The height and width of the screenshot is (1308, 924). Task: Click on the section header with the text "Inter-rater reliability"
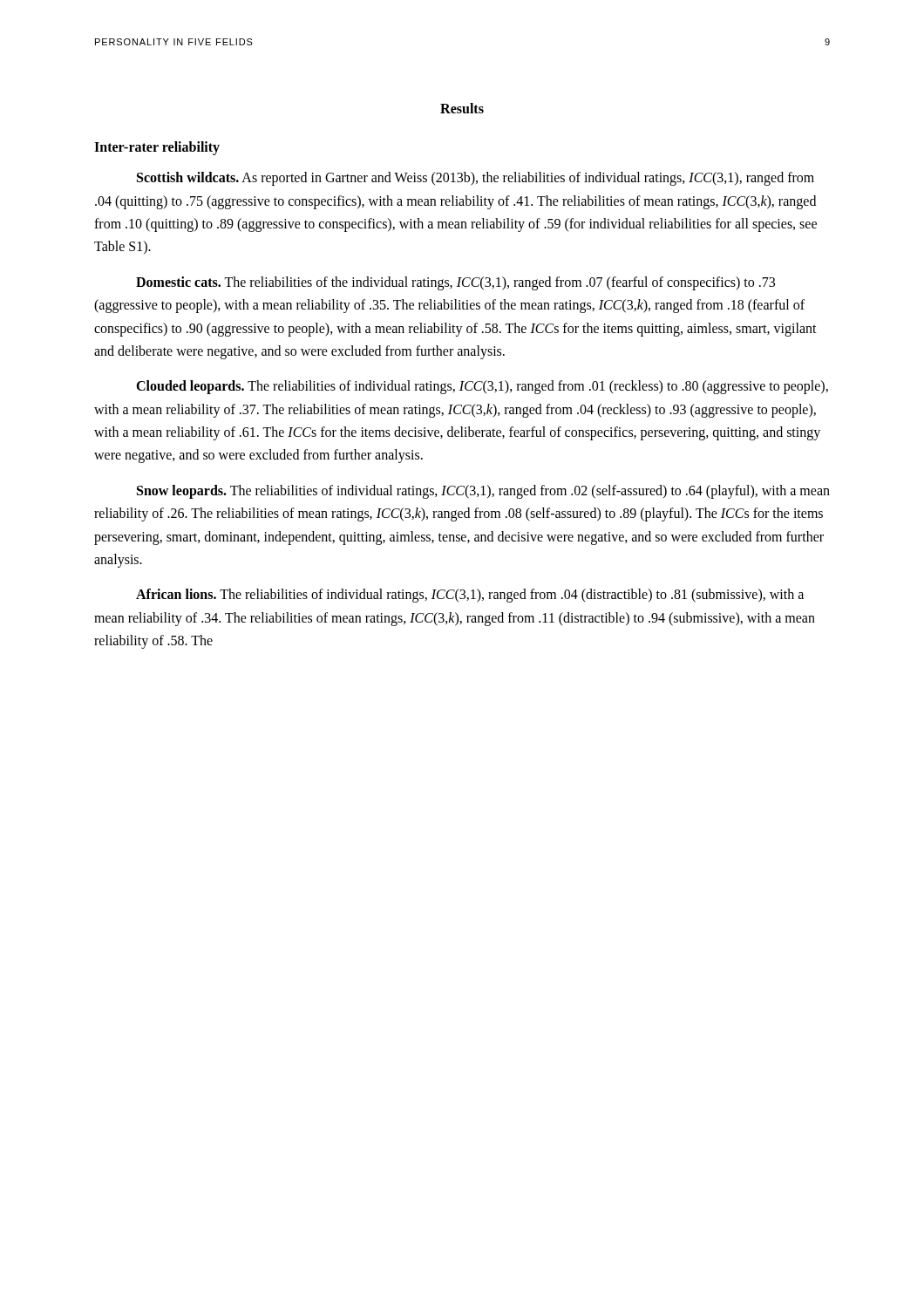click(157, 147)
